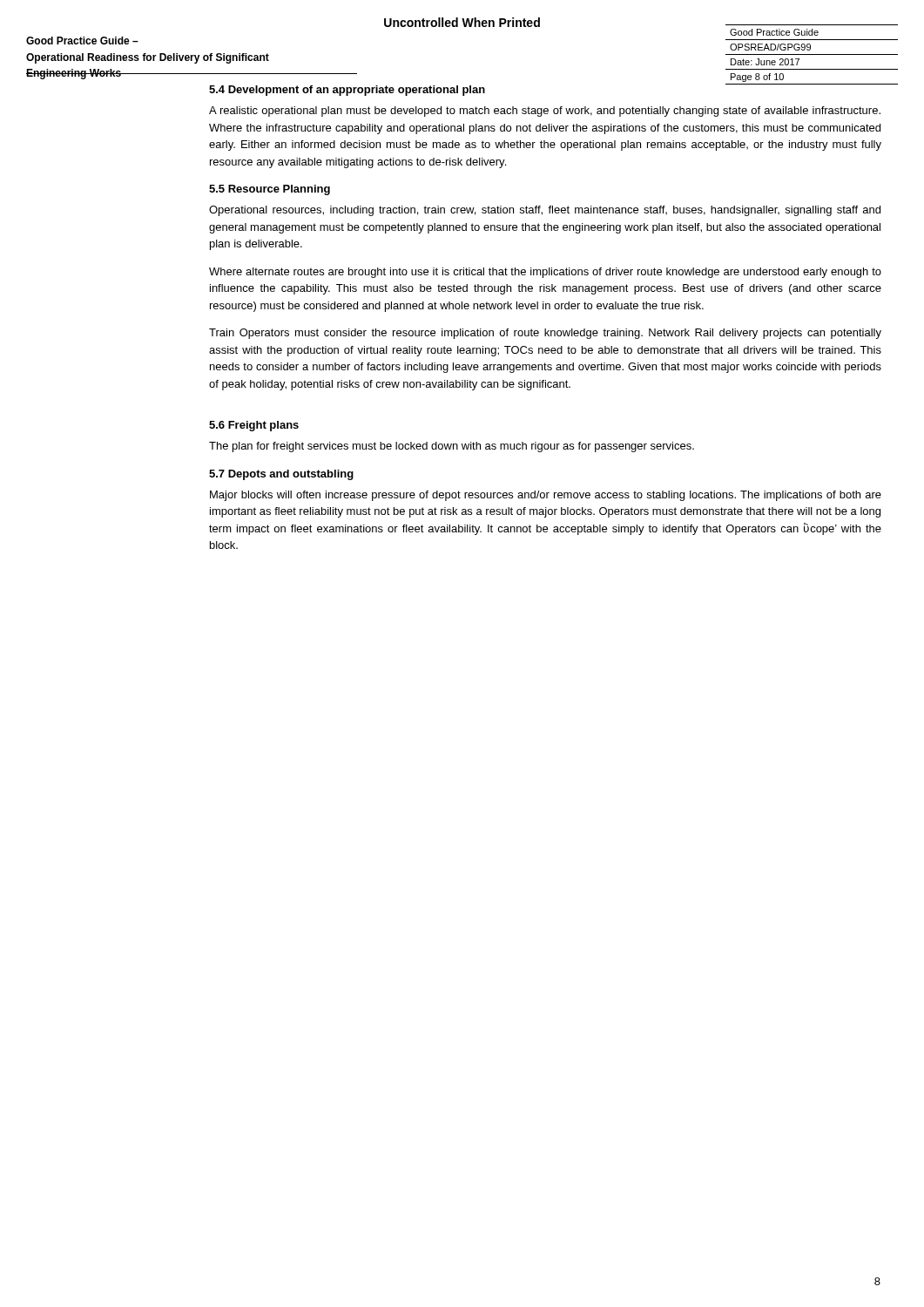Image resolution: width=924 pixels, height=1307 pixels.
Task: Navigate to the passage starting "5.6 Freight plans"
Action: point(254,425)
